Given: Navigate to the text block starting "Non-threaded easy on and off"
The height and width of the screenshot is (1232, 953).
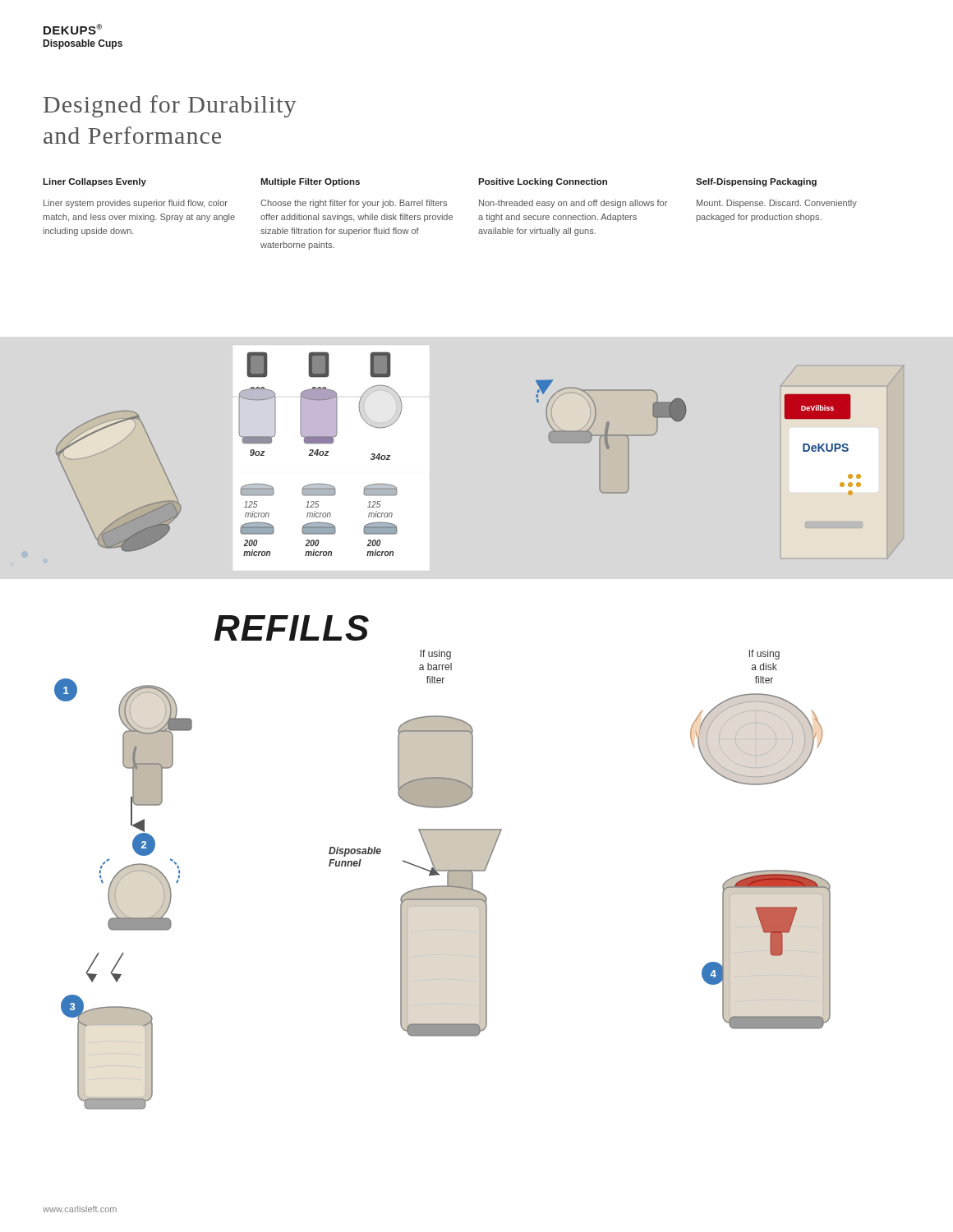Looking at the screenshot, I should click(573, 217).
